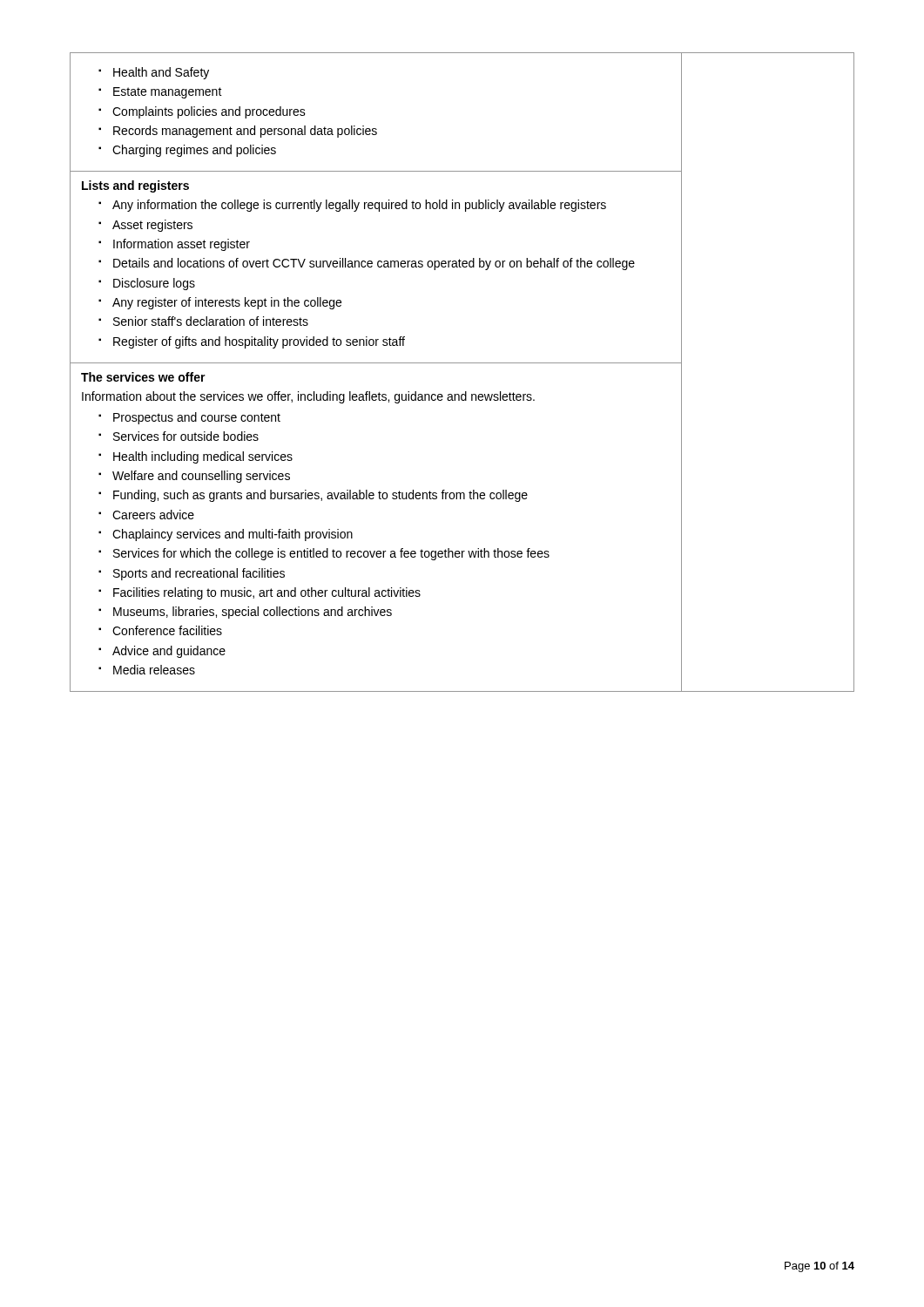Image resolution: width=924 pixels, height=1307 pixels.
Task: Point to the block starting "Facilities relating to music, art and"
Action: 384,593
